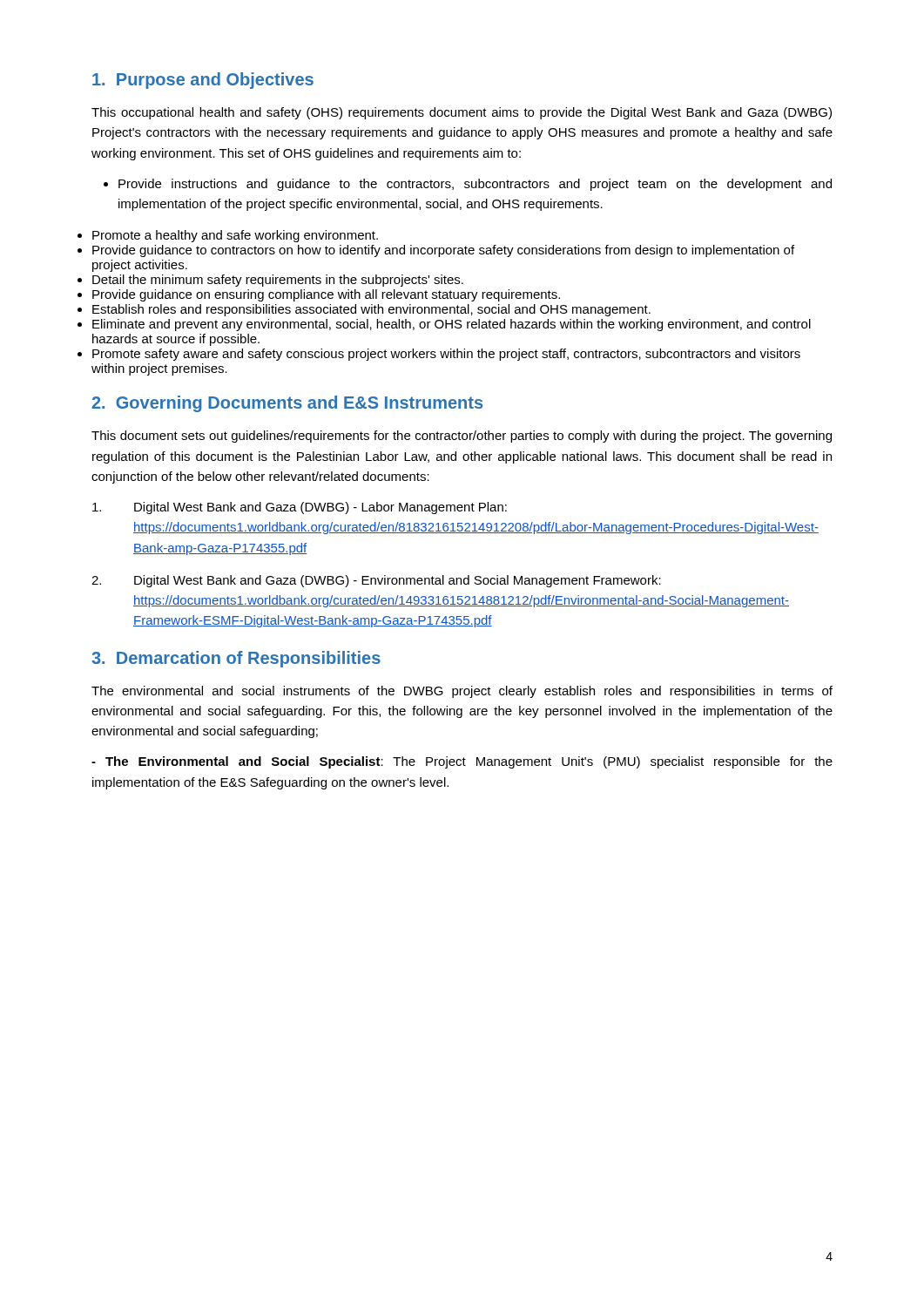The height and width of the screenshot is (1307, 924).
Task: Click on the section header that says "3. Demarcation of"
Action: (236, 659)
